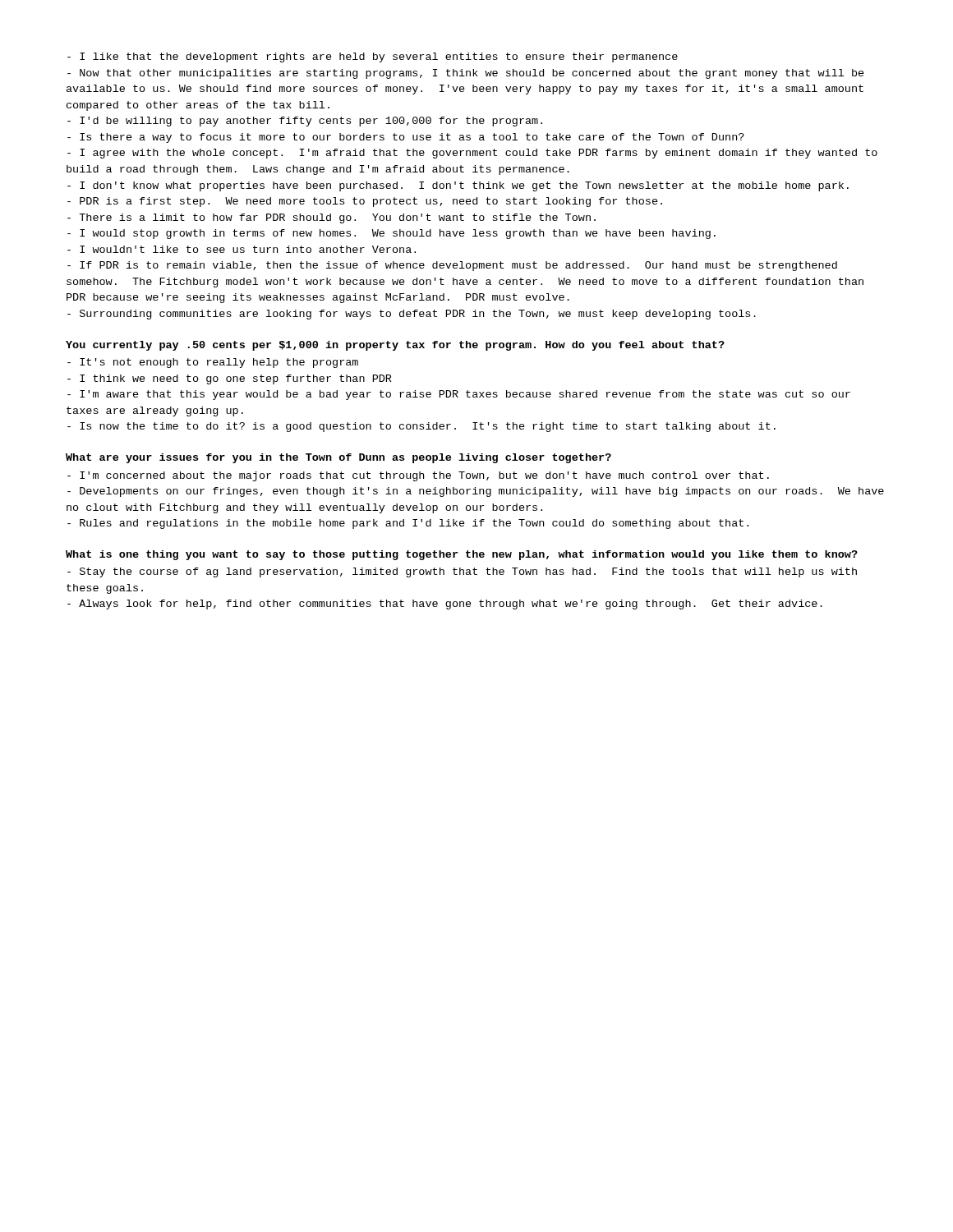Find the block on this page that starts "I like that the development"
Screen dimensions: 1232x953
pyautogui.click(x=475, y=186)
